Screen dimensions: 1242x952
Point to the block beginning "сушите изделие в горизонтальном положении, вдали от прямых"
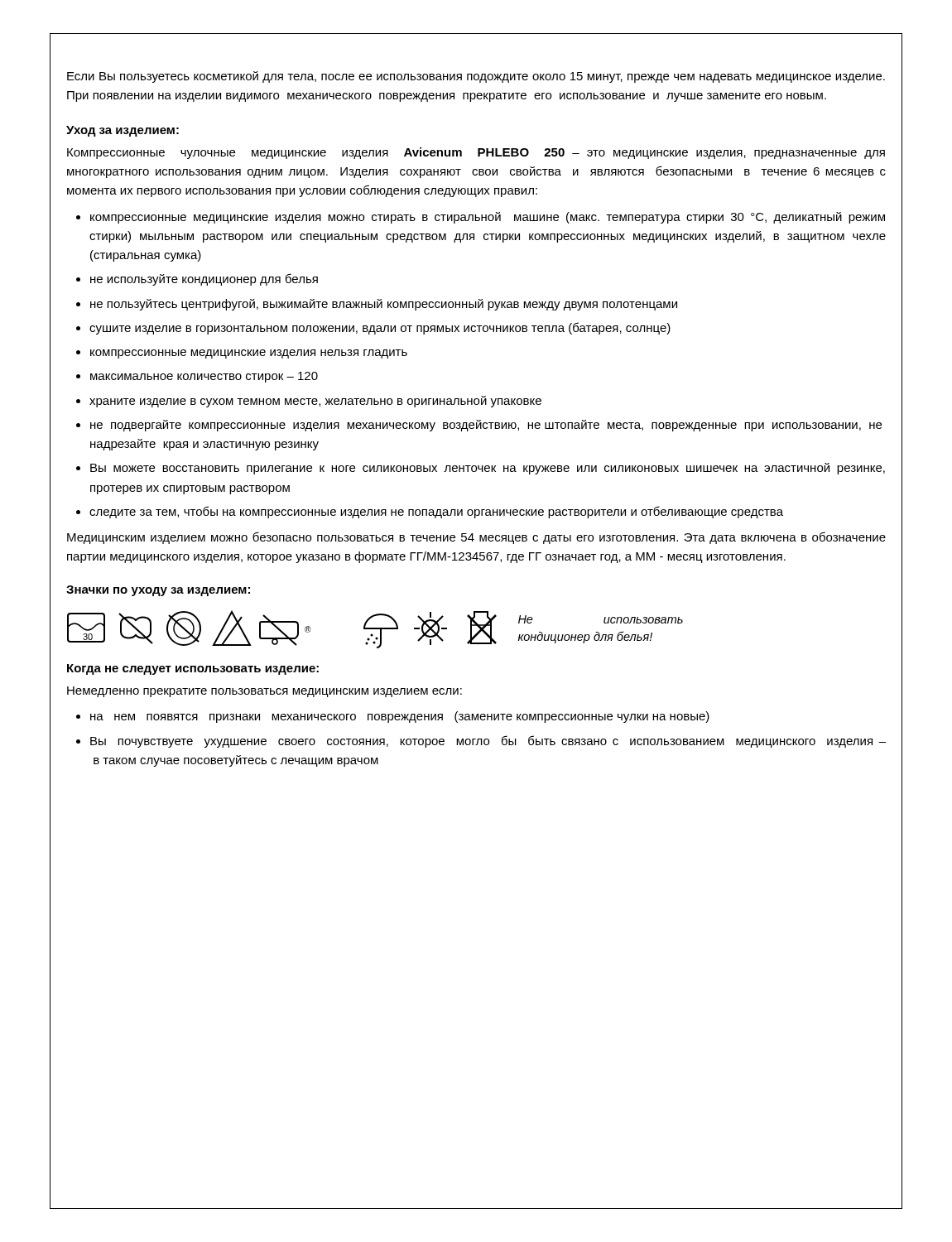pyautogui.click(x=380, y=327)
